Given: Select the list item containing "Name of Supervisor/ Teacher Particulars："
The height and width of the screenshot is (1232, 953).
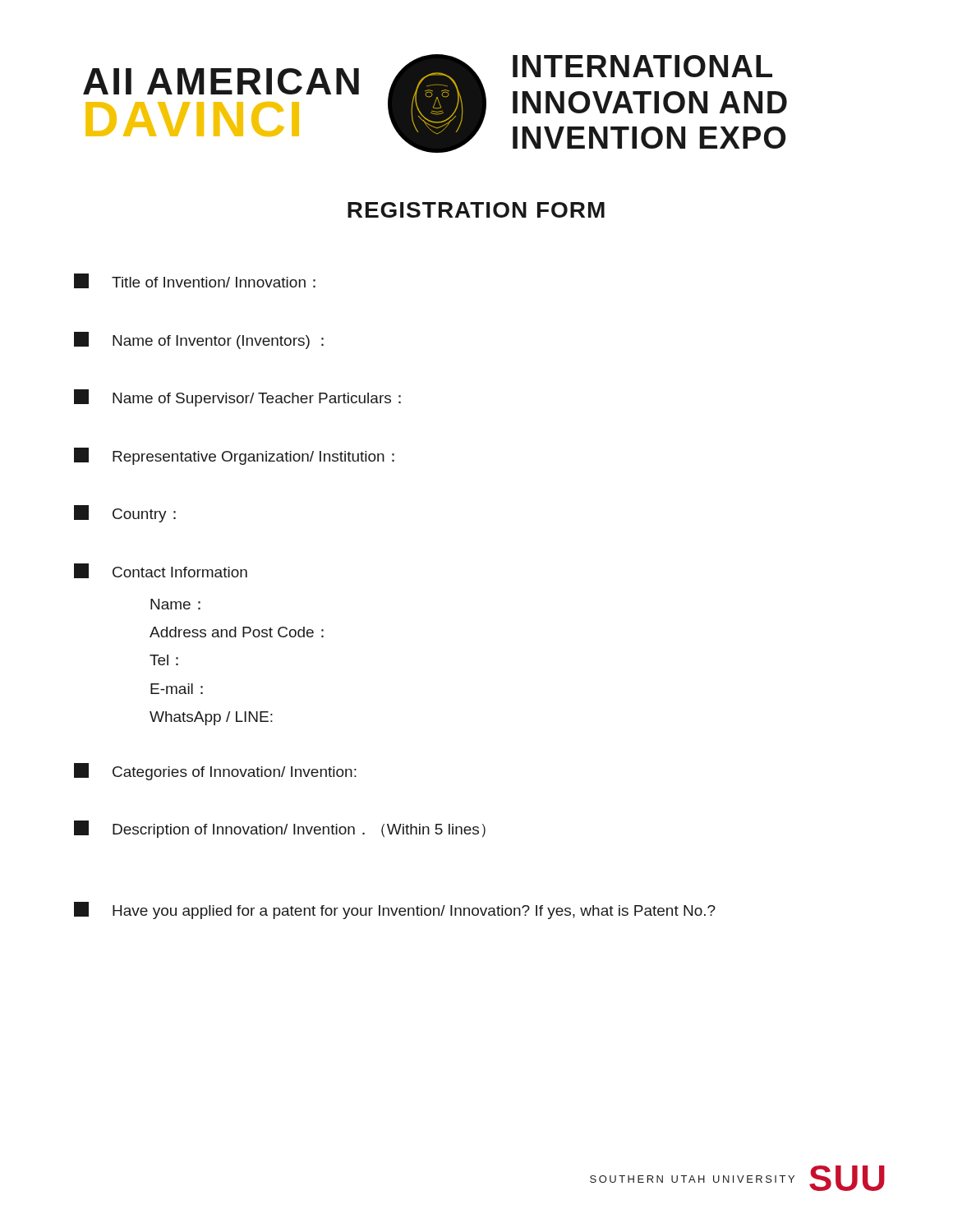Looking at the screenshot, I should (x=237, y=398).
